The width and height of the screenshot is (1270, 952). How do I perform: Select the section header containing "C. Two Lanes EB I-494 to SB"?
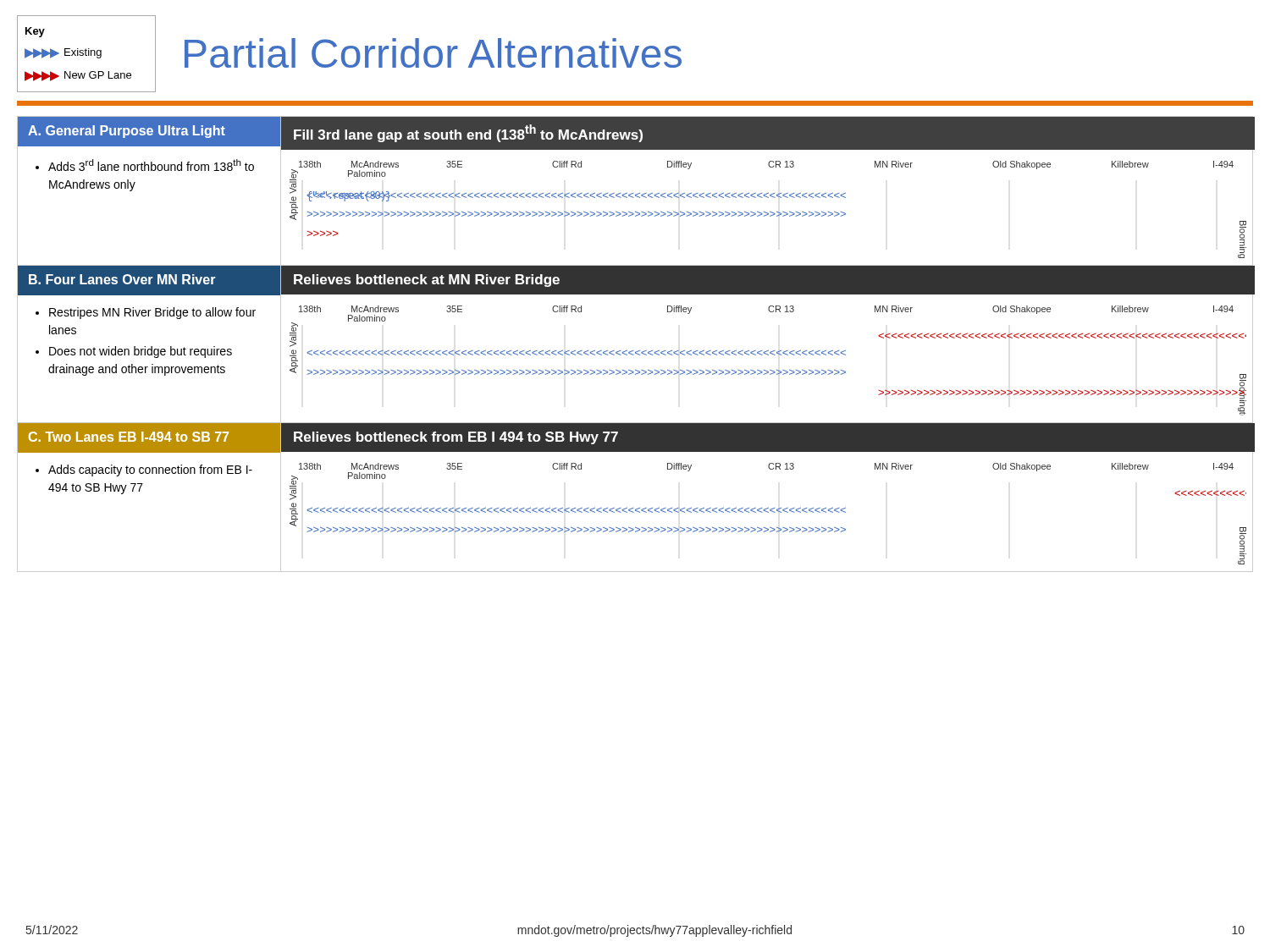pos(129,437)
